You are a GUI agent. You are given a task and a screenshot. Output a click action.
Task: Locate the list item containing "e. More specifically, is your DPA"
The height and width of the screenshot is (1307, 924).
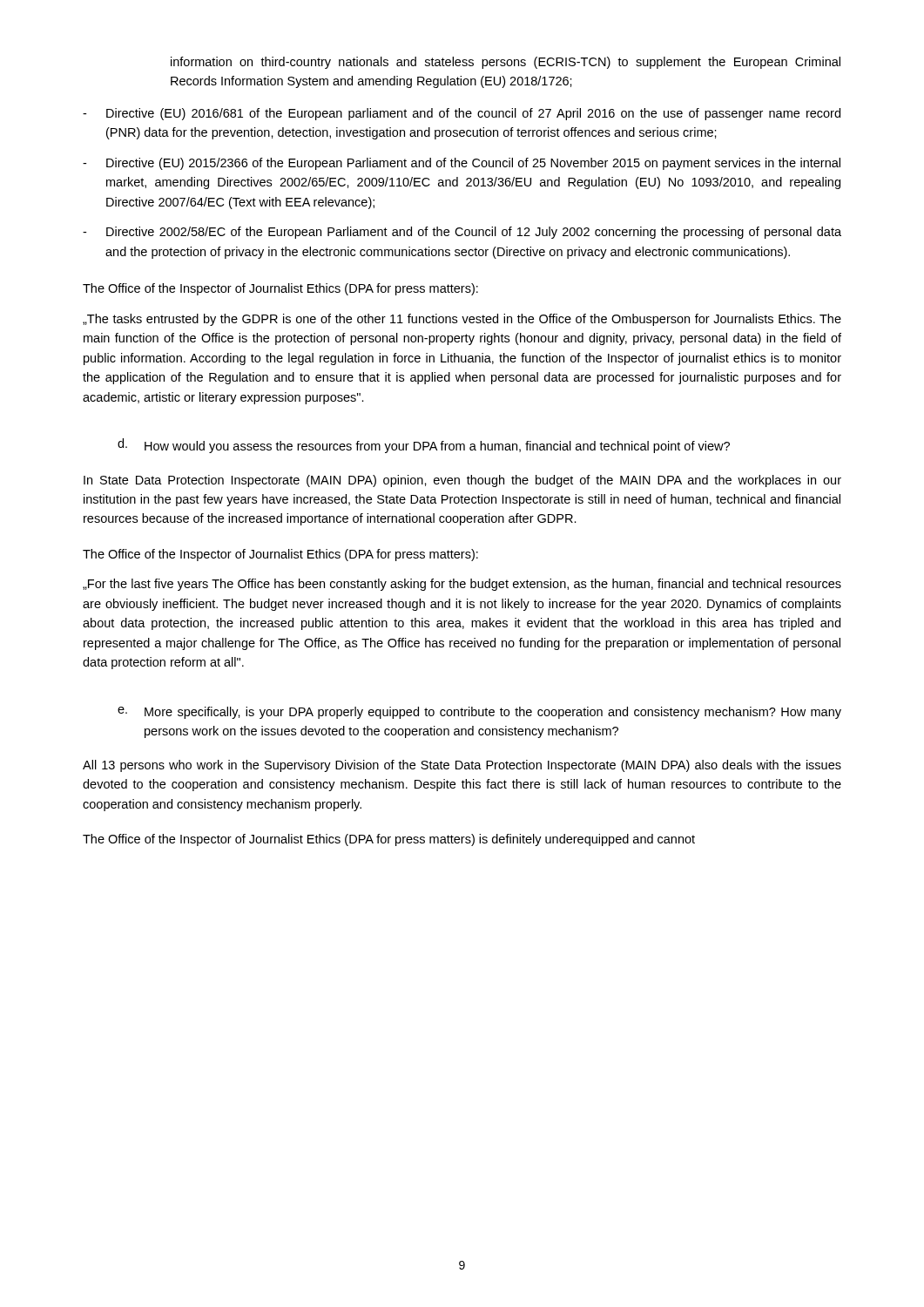pyautogui.click(x=479, y=722)
